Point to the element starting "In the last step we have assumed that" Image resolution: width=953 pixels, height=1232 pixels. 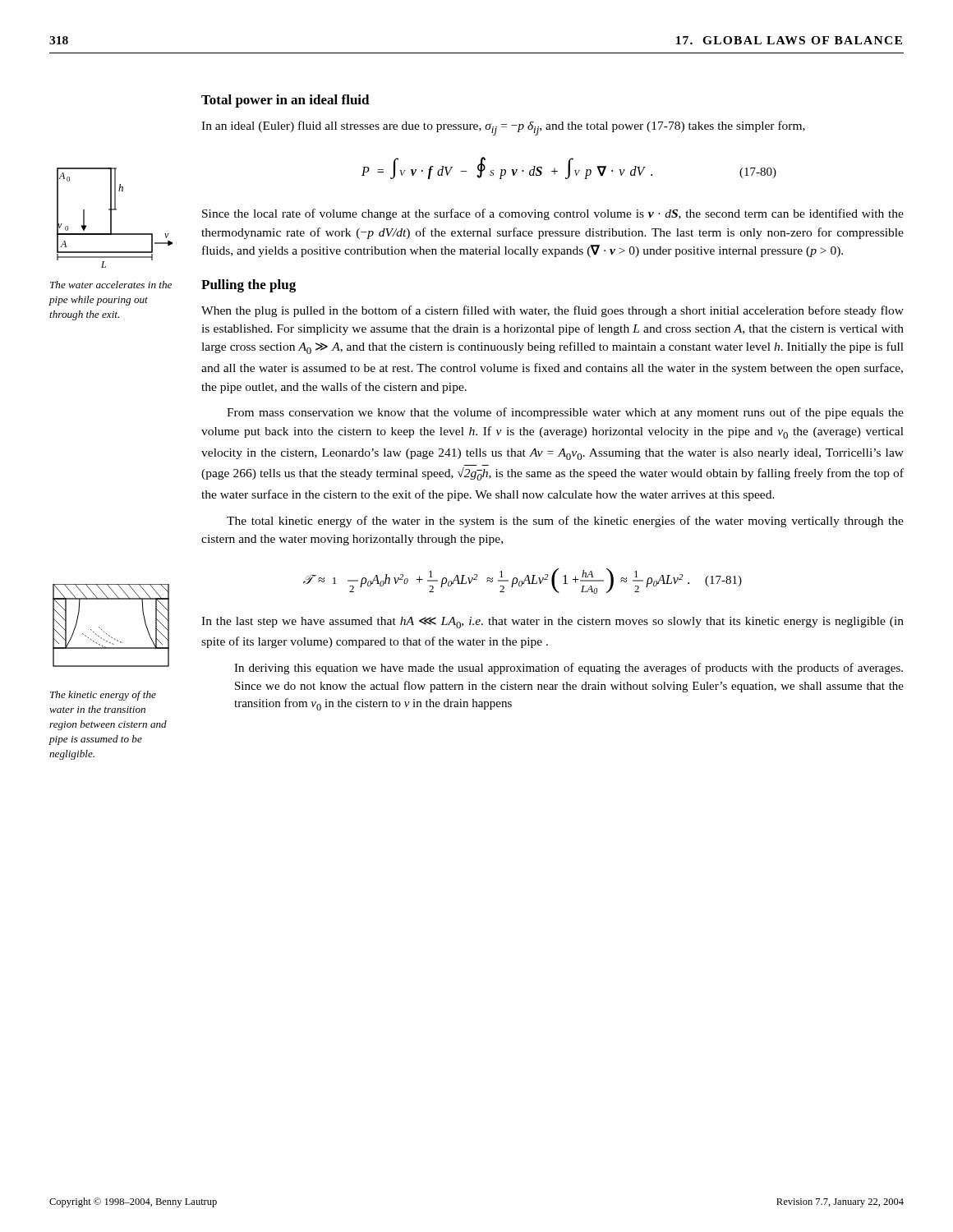[x=553, y=631]
